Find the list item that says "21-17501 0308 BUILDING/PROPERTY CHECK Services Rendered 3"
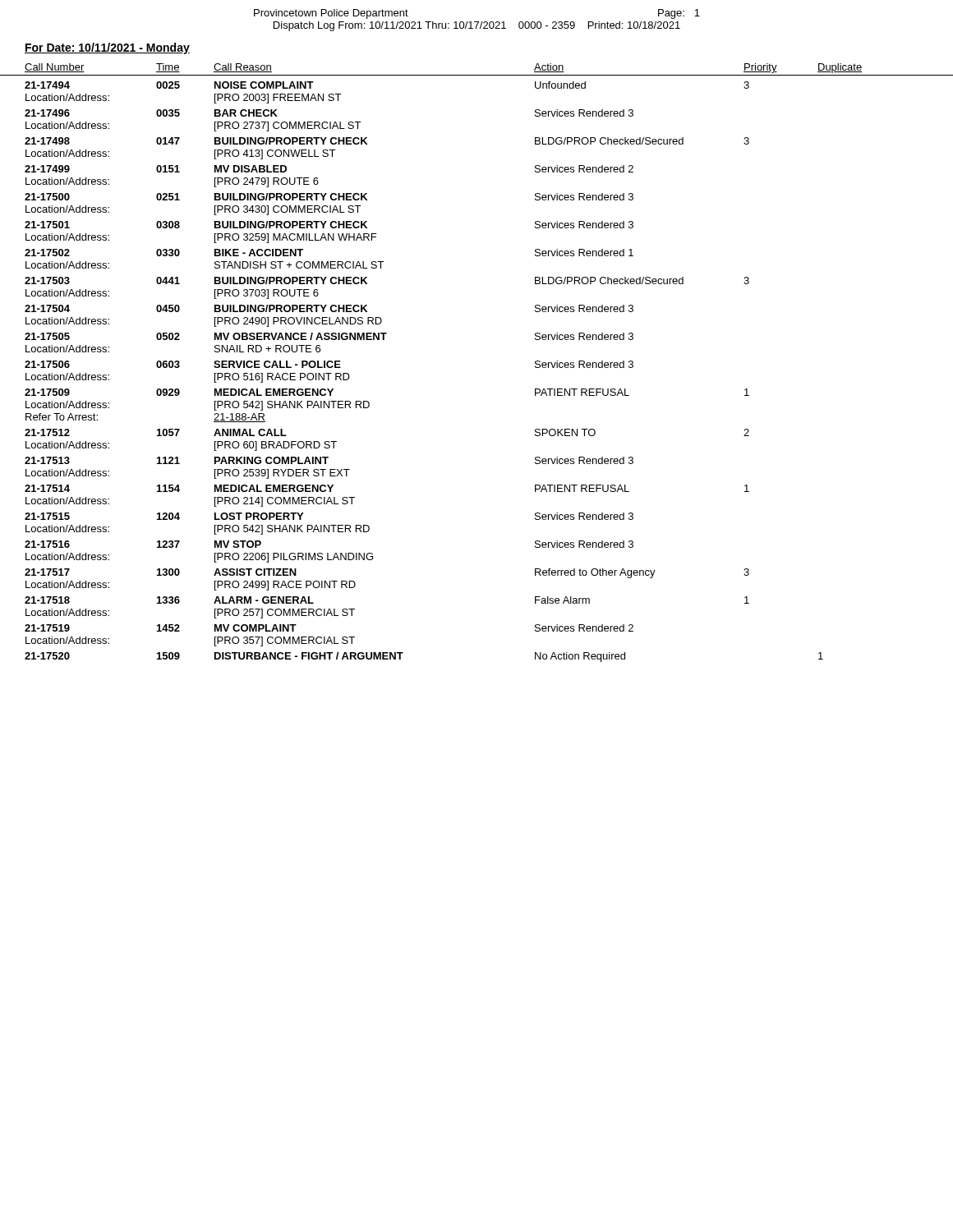The height and width of the screenshot is (1232, 953). 329,225
